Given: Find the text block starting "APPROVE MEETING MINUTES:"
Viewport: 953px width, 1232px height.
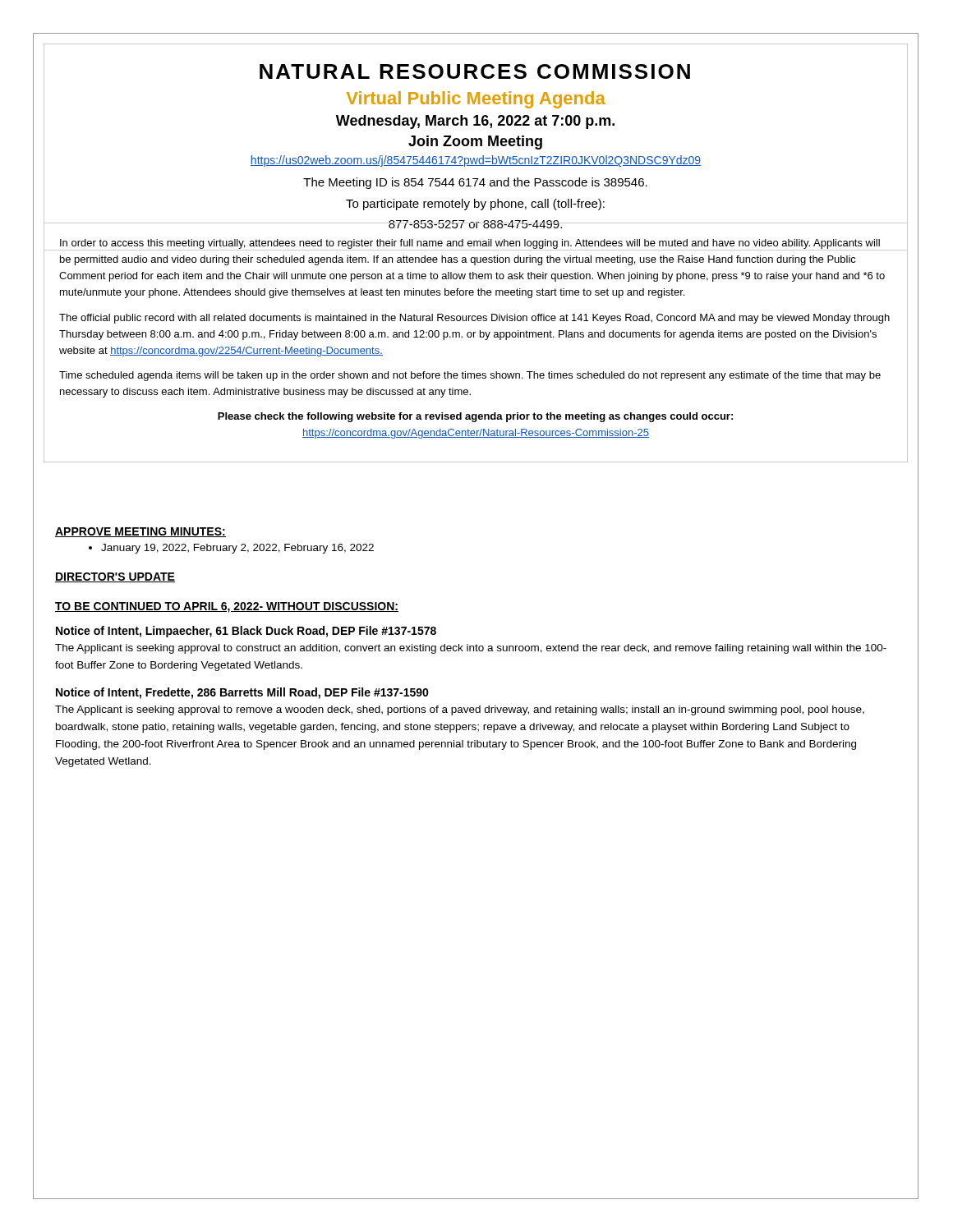Looking at the screenshot, I should pyautogui.click(x=140, y=531).
